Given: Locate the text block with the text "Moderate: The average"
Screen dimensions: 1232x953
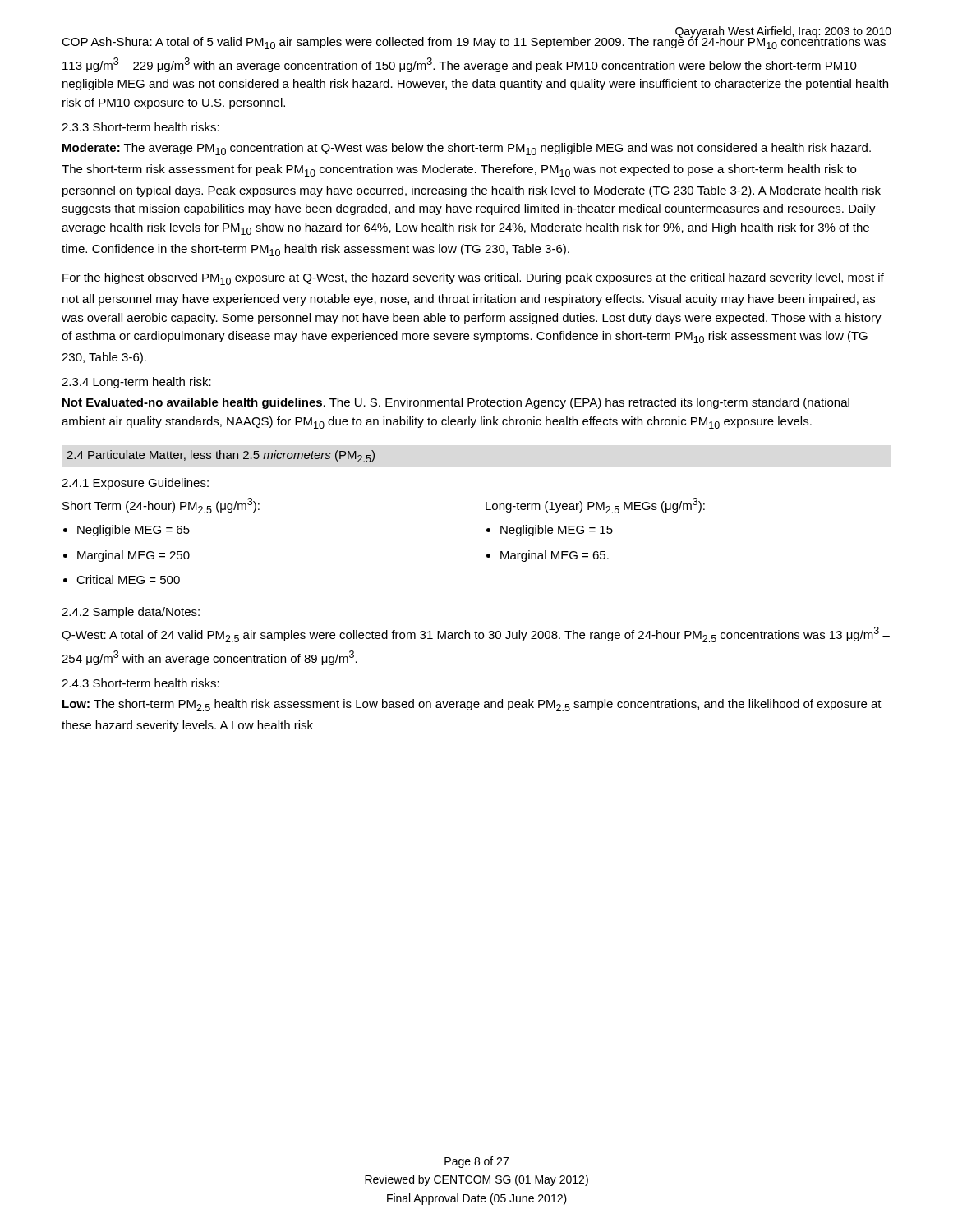Looking at the screenshot, I should [476, 200].
